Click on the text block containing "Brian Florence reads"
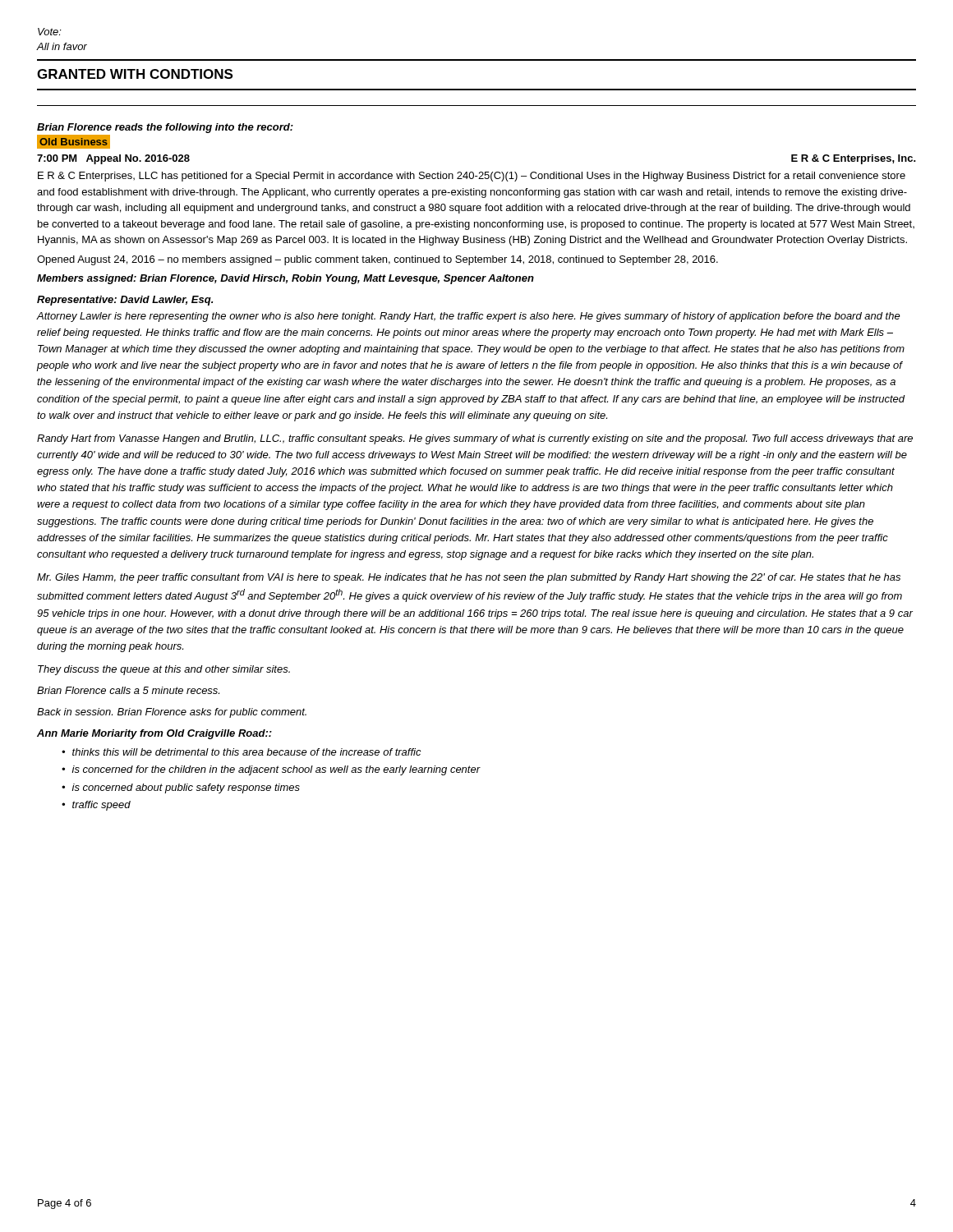Screen dimensions: 1232x953 [165, 127]
